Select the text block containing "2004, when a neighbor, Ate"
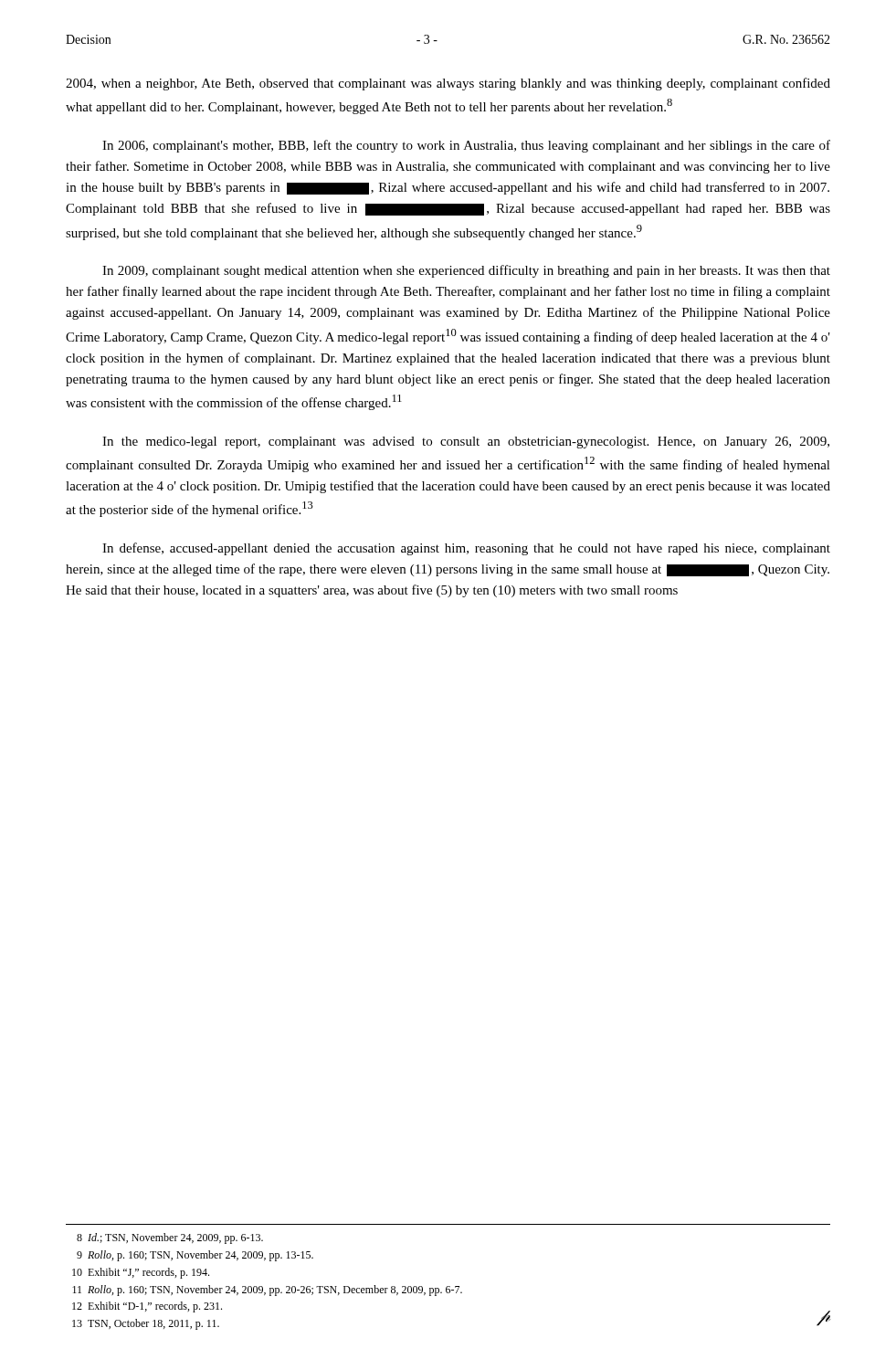This screenshot has width=896, height=1370. 448,96
